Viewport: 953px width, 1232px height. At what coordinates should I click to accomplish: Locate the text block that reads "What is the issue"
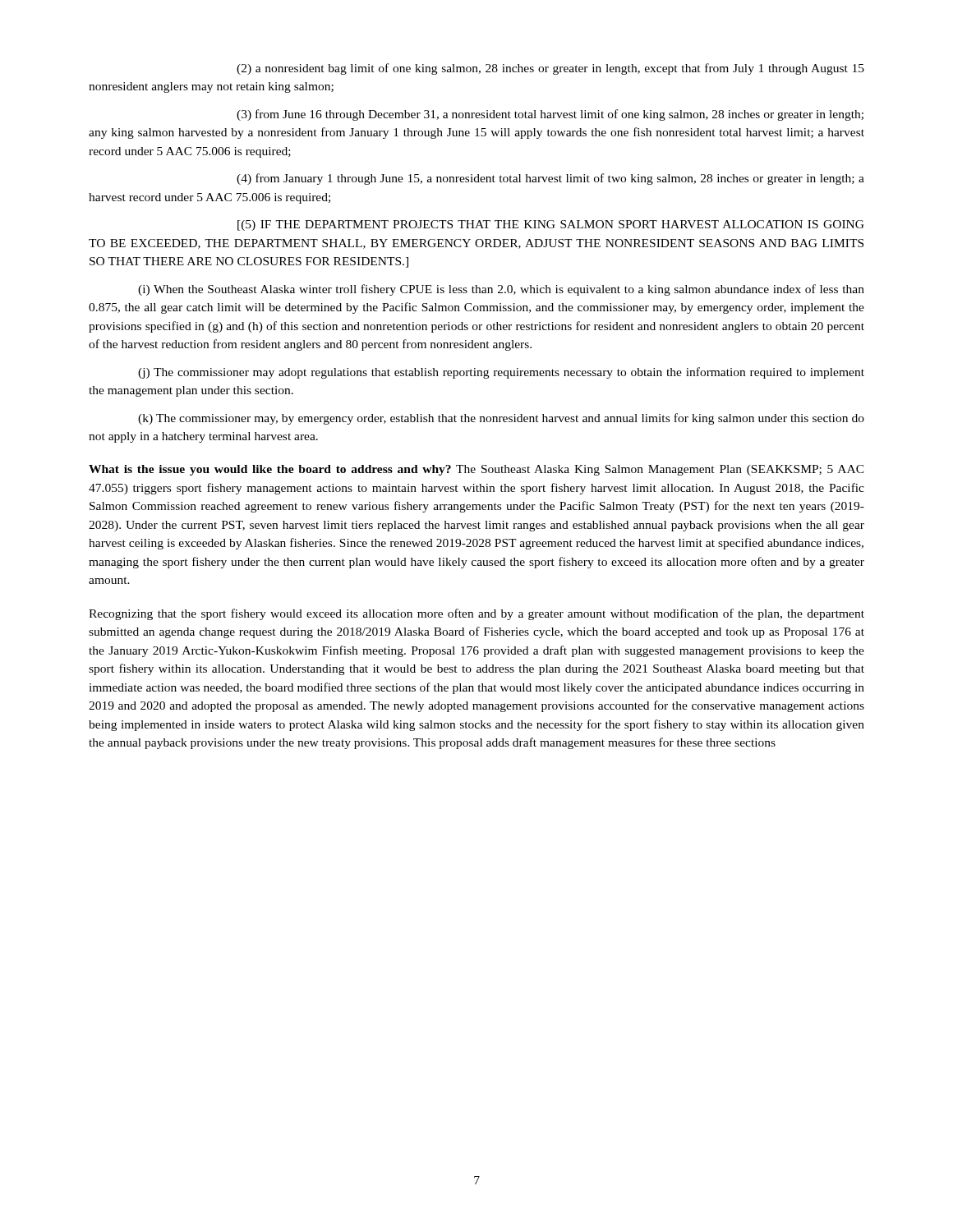(x=476, y=525)
